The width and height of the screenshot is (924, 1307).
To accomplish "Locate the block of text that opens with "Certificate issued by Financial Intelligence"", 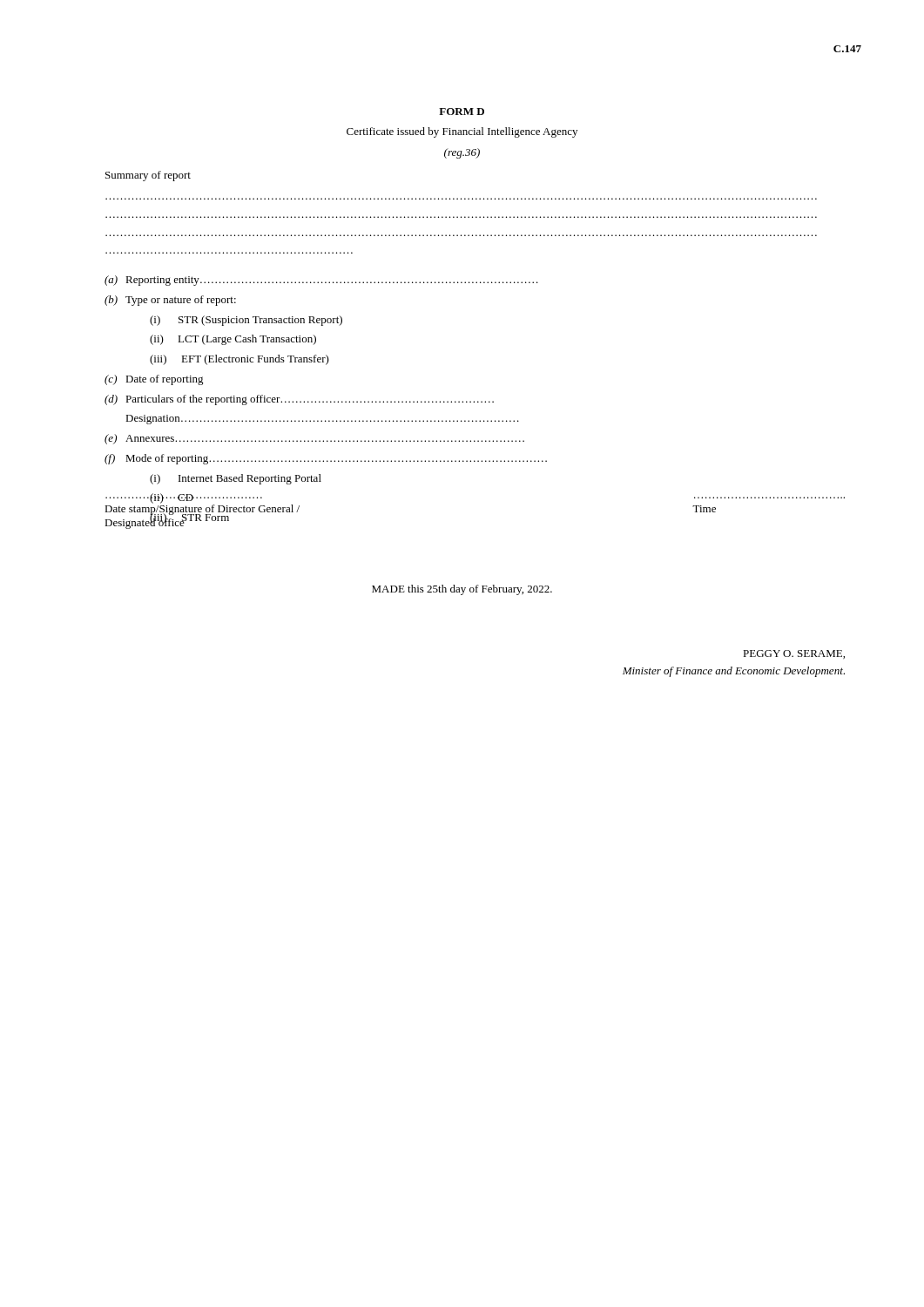I will pos(462,131).
